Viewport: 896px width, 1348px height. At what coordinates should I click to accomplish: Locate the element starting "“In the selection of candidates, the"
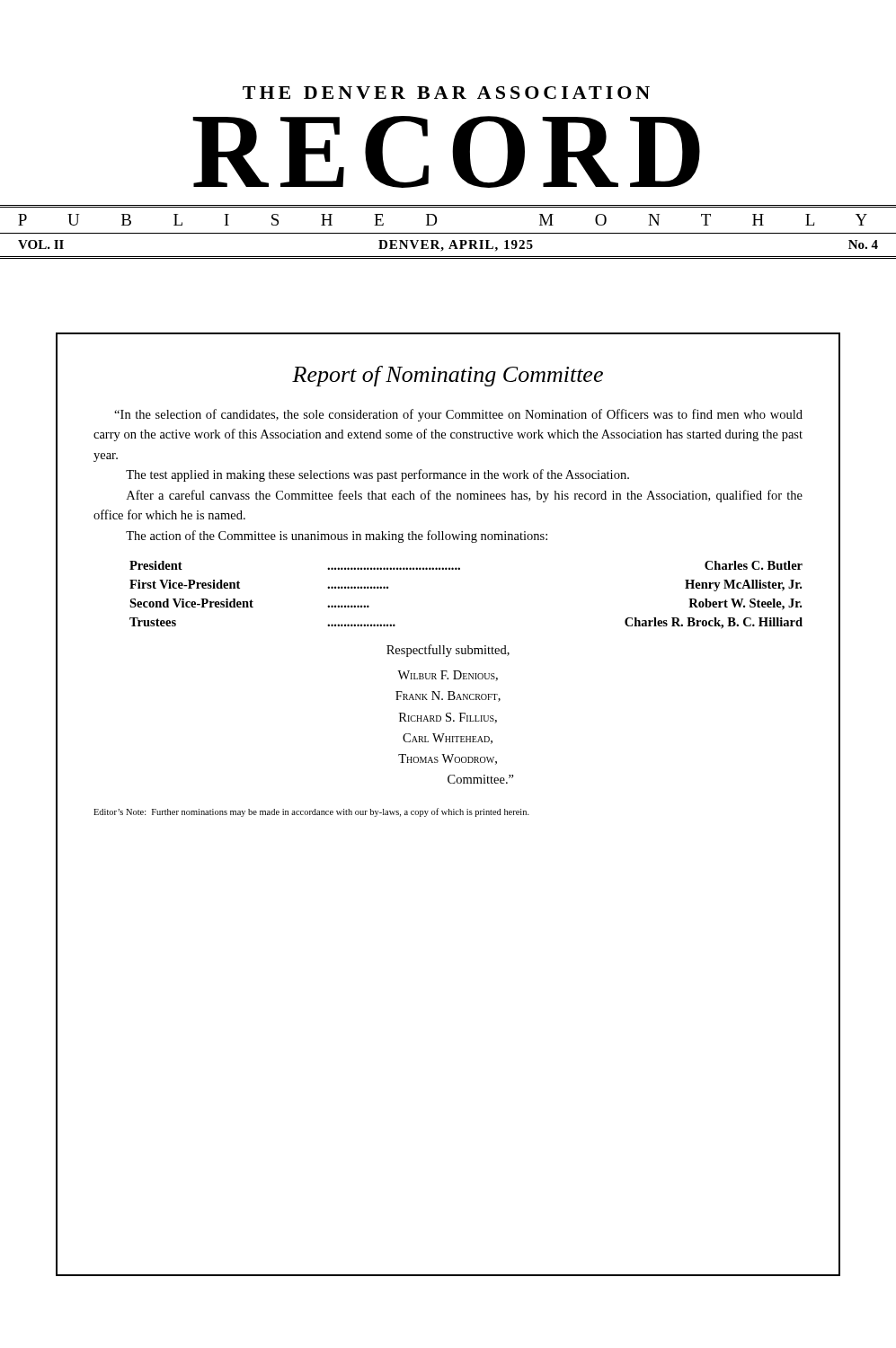[x=448, y=475]
